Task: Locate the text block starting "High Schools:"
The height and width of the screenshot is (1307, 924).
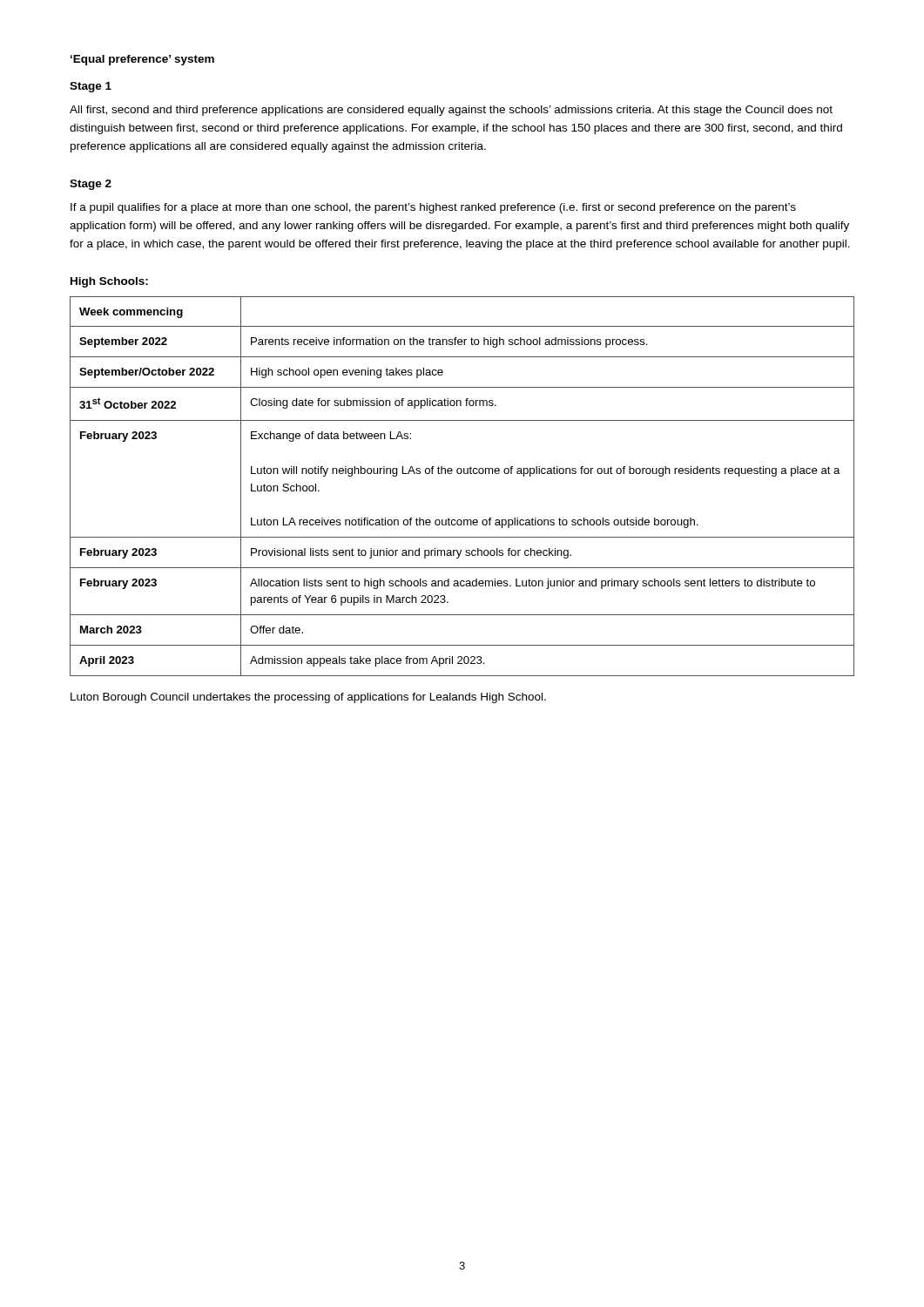Action: (x=109, y=281)
